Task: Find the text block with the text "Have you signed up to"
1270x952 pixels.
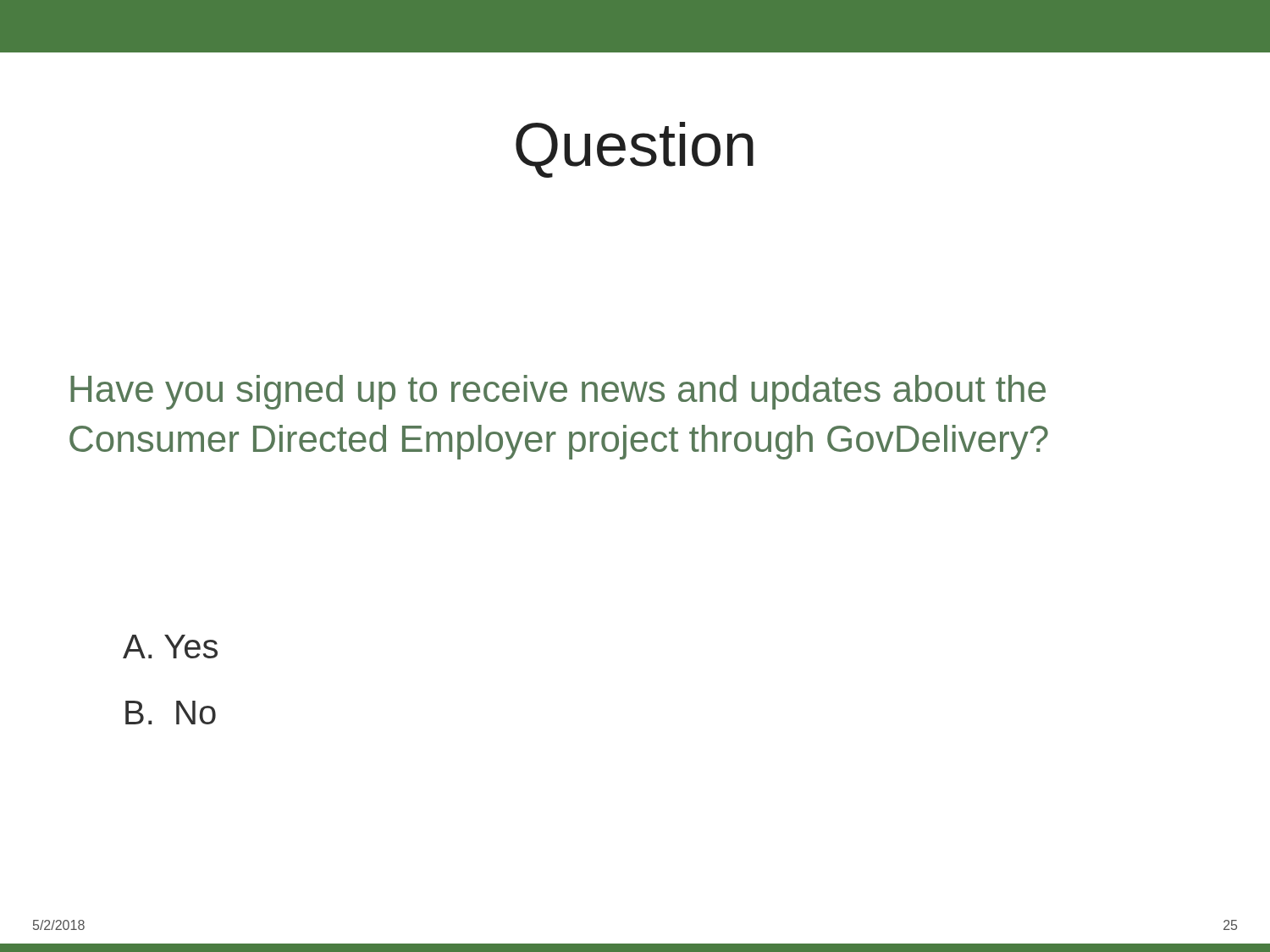Action: tap(558, 414)
